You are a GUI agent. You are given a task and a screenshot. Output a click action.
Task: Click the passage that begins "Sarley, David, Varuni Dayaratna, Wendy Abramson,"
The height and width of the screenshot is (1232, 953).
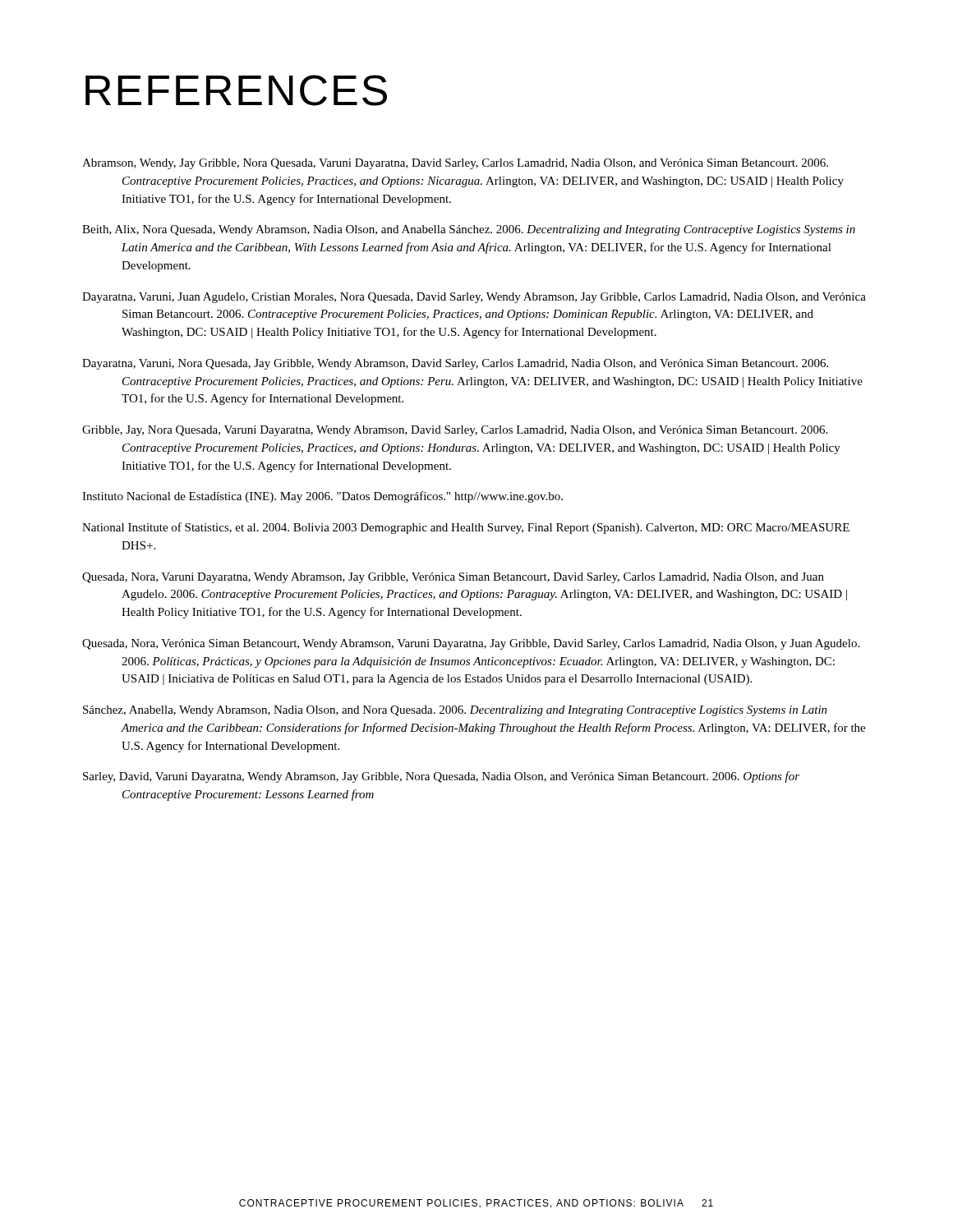pos(441,785)
